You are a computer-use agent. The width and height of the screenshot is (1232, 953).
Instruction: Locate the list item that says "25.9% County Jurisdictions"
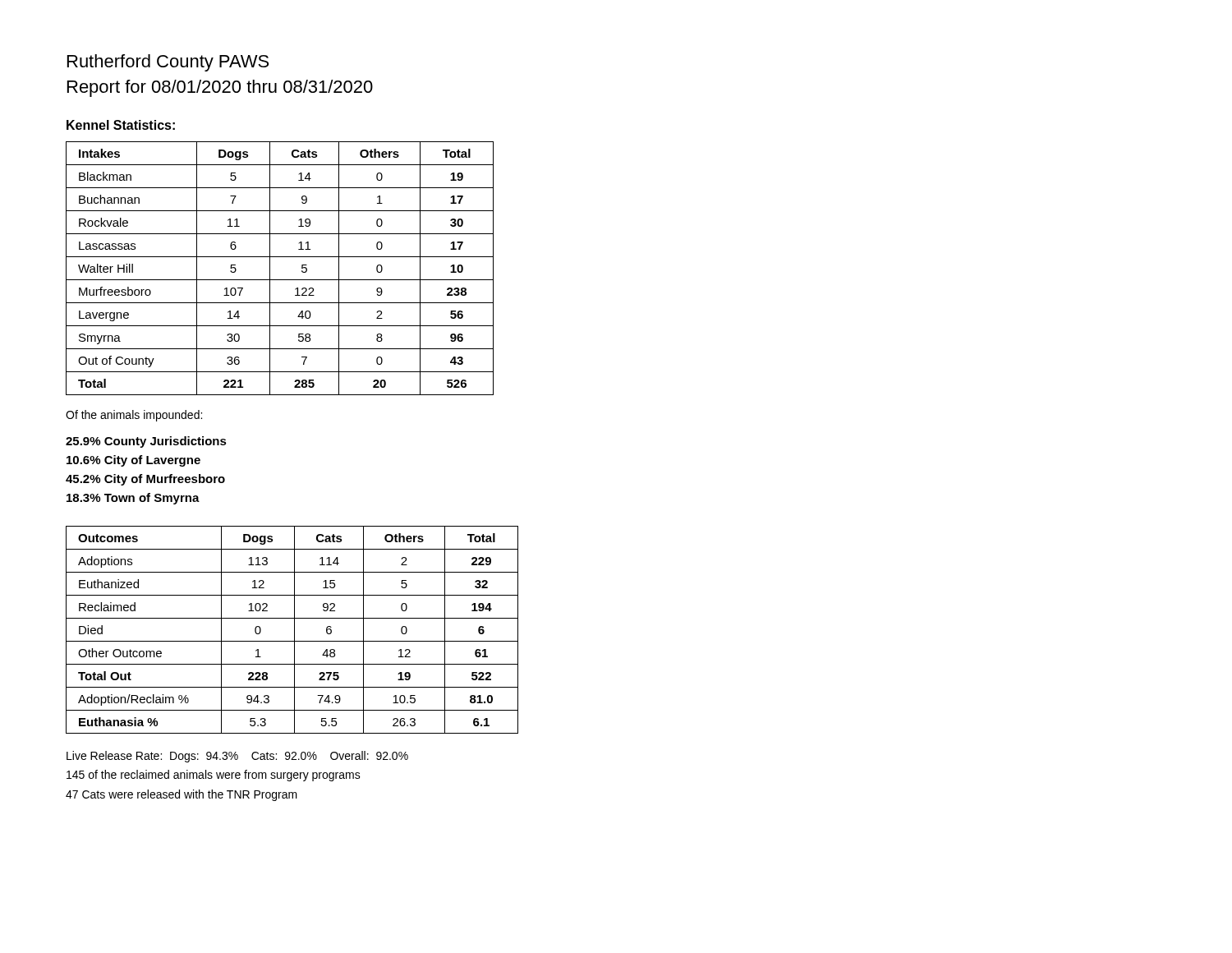(x=146, y=440)
